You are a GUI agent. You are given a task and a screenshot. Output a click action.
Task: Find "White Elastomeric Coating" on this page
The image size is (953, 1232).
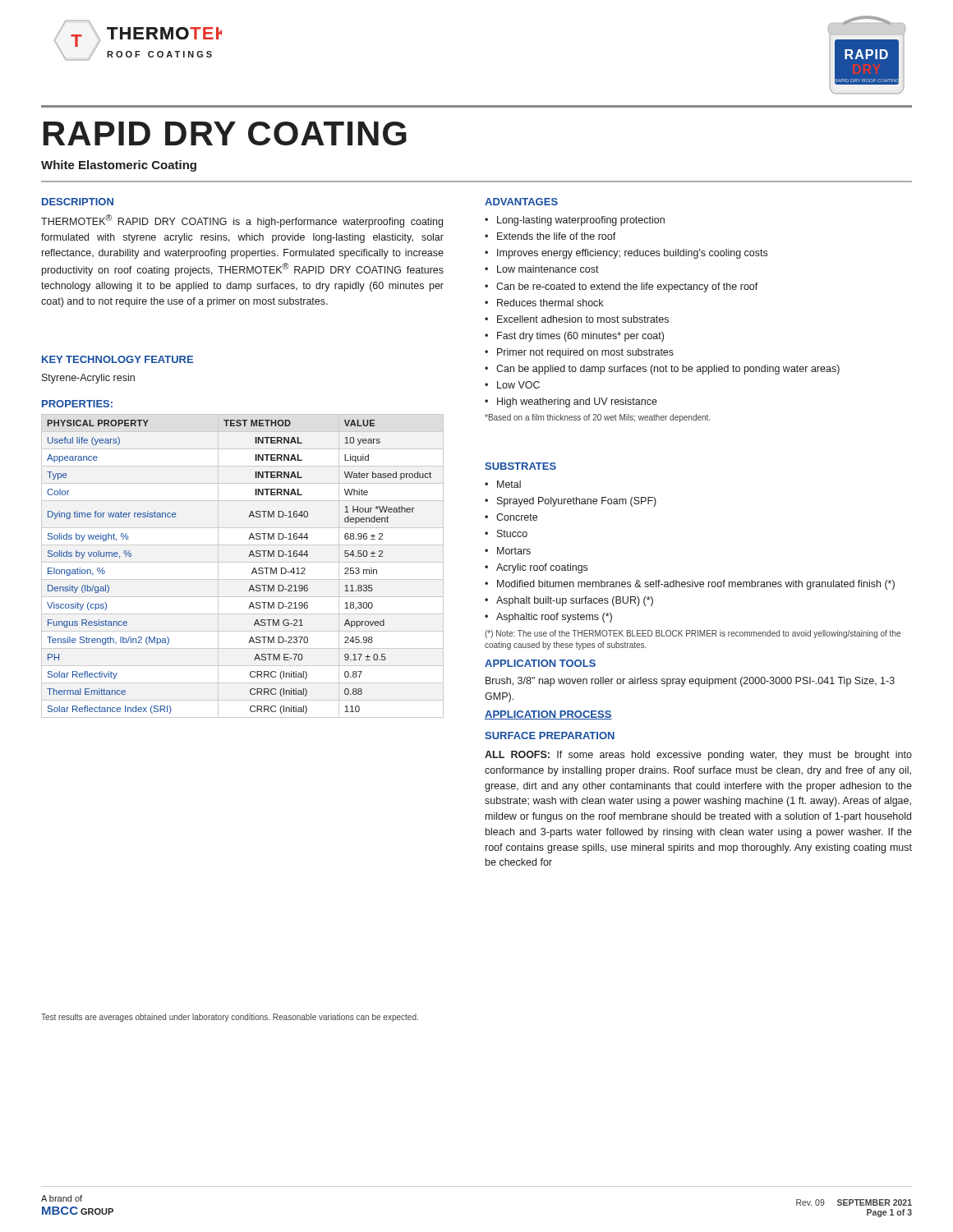[x=119, y=165]
